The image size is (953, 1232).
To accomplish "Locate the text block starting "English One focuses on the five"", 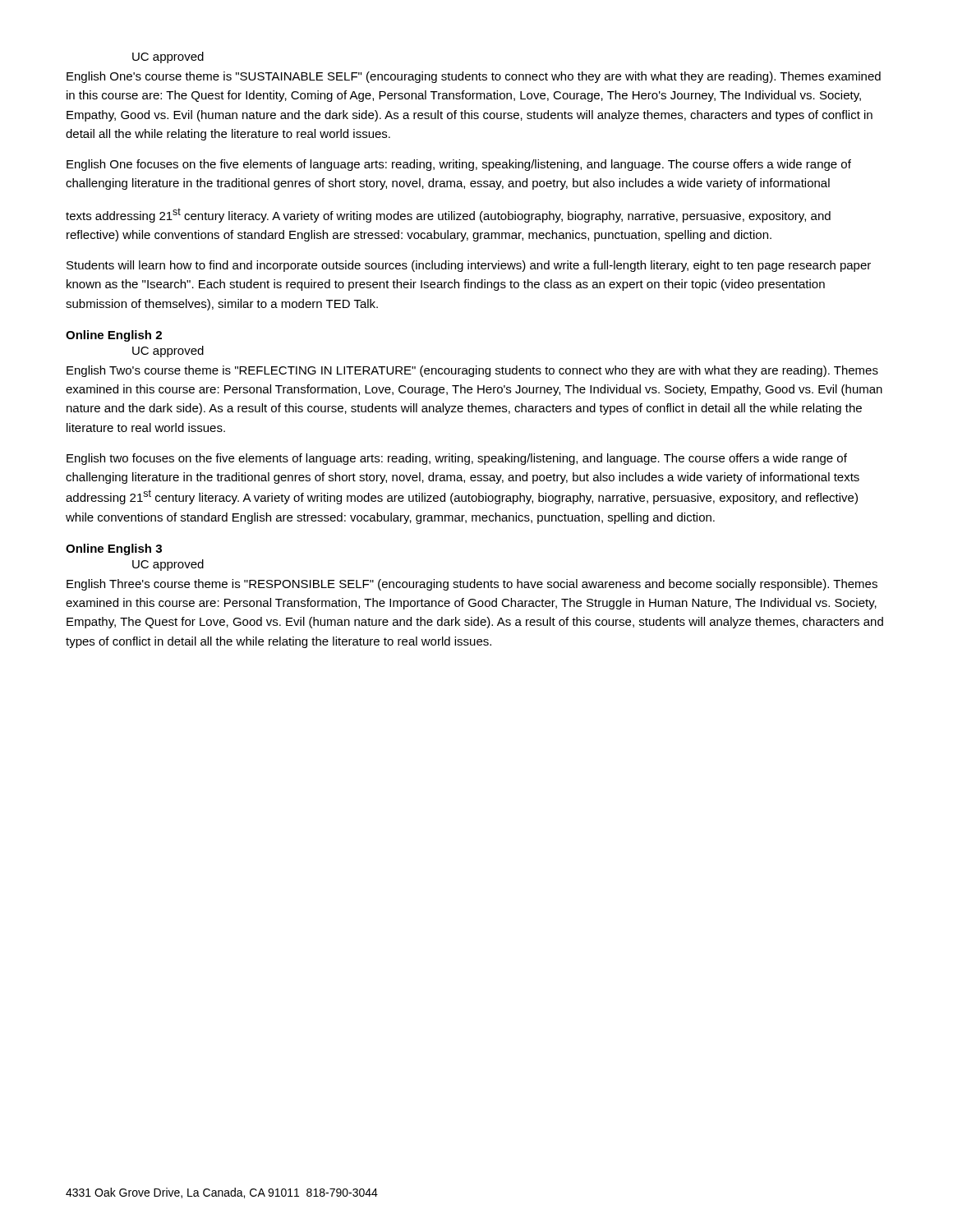I will point(476,173).
